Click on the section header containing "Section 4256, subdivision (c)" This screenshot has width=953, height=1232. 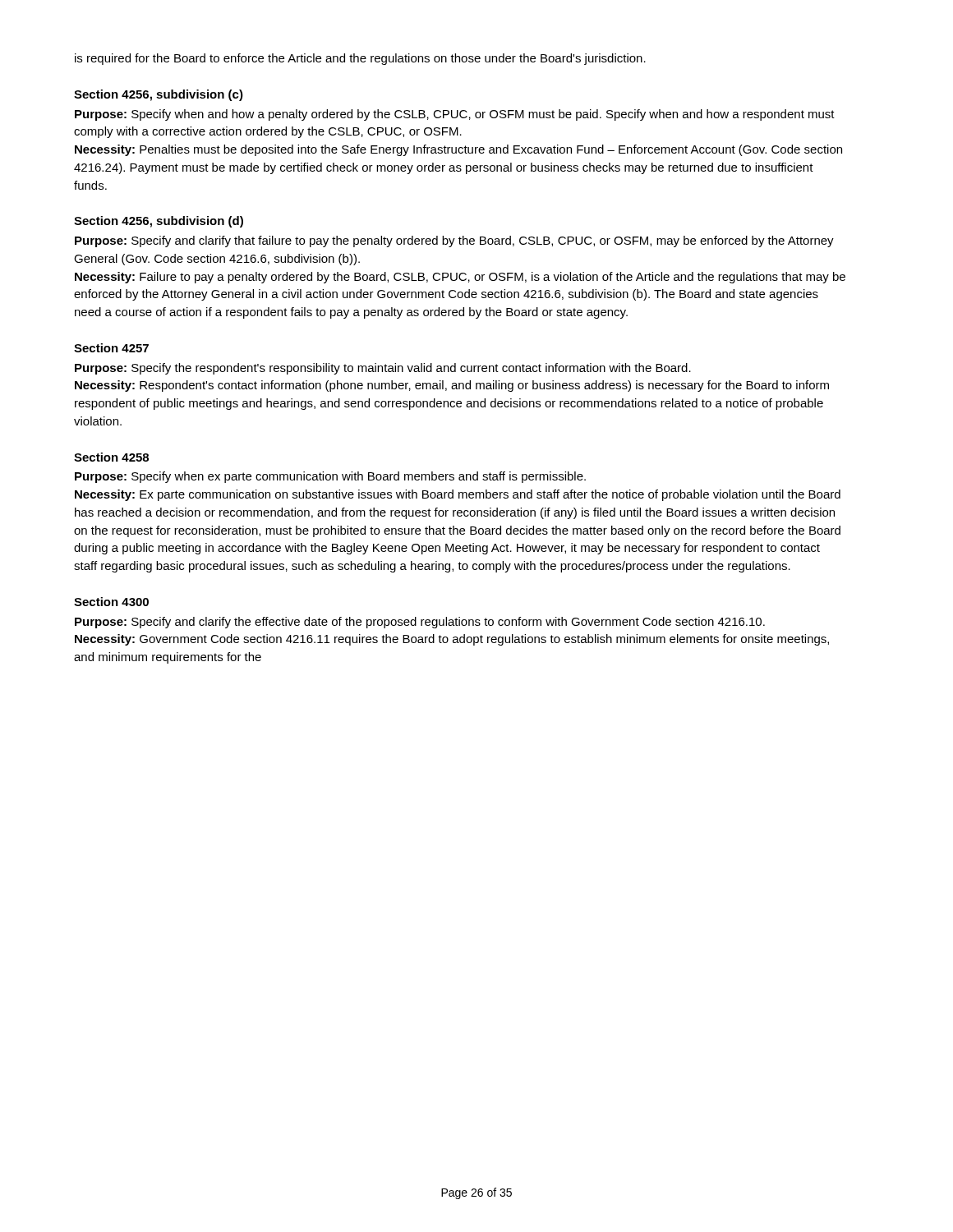[x=159, y=94]
